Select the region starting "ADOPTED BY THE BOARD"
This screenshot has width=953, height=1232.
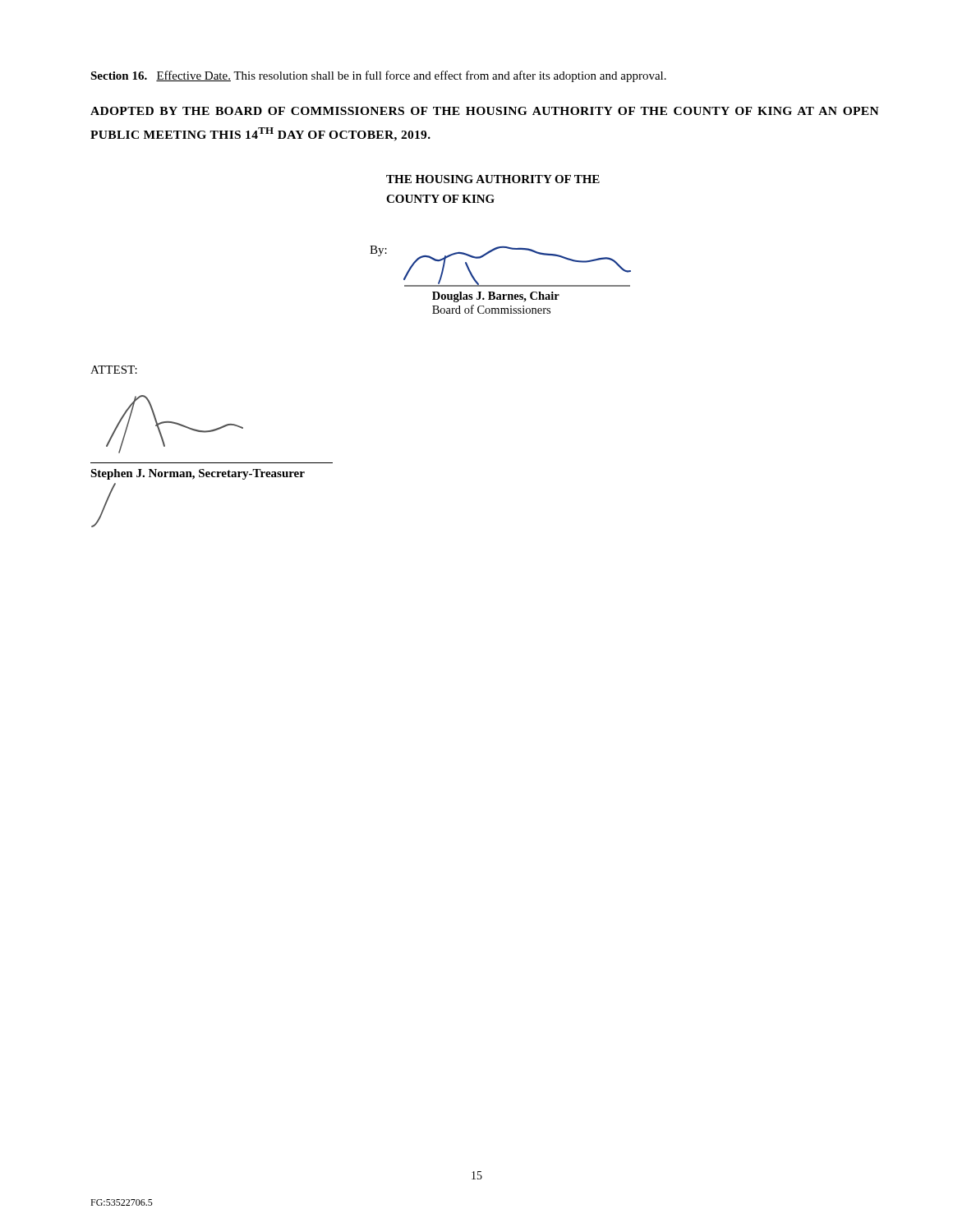pyautogui.click(x=485, y=122)
